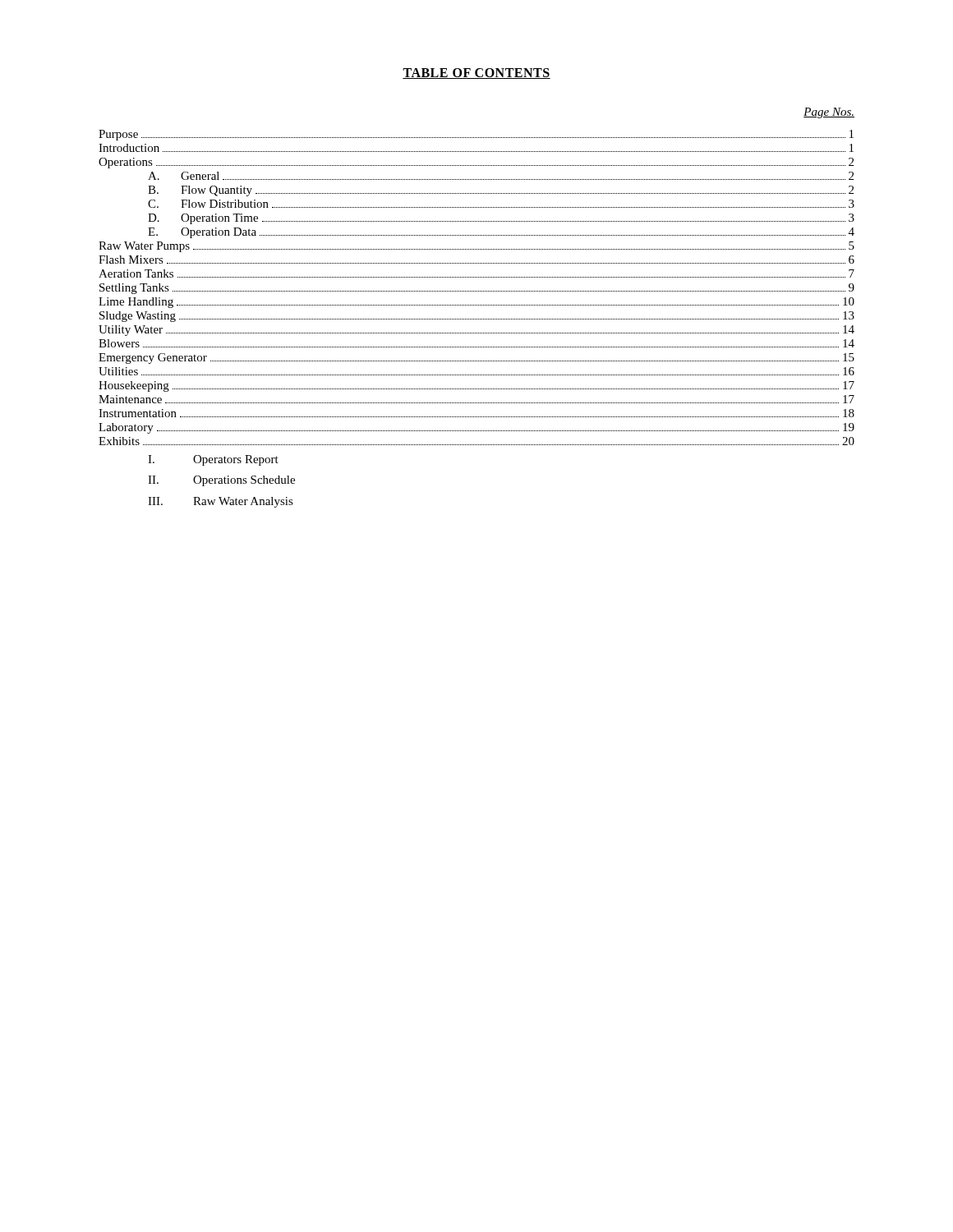Navigate to the text starting "Settling Tanks 9"
The width and height of the screenshot is (953, 1232).
pos(476,288)
